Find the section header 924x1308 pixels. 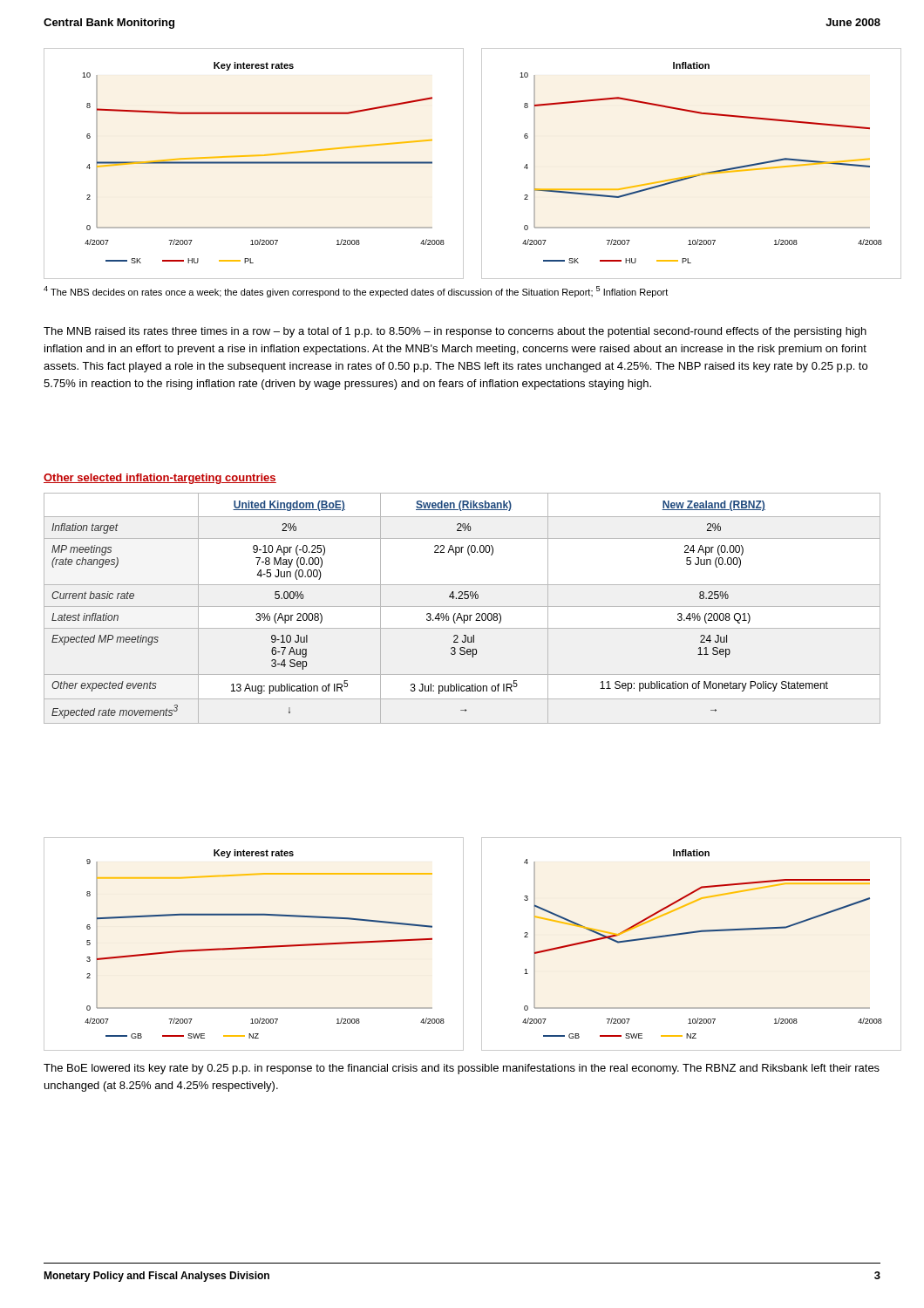click(x=160, y=477)
